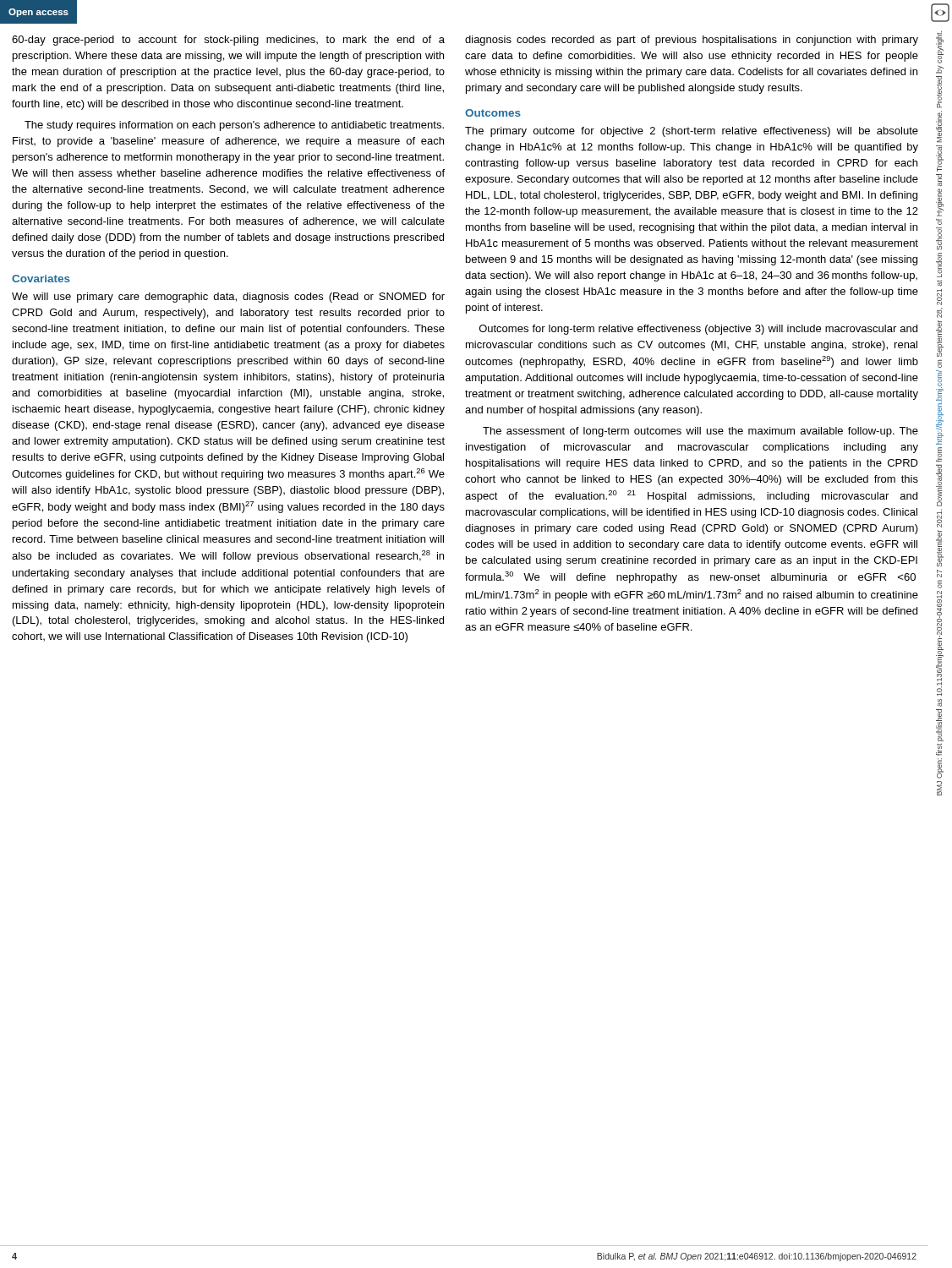Find the passage starting "The primary outcome for objective 2 (short-term relative"
The width and height of the screenshot is (952, 1268).
pyautogui.click(x=692, y=219)
